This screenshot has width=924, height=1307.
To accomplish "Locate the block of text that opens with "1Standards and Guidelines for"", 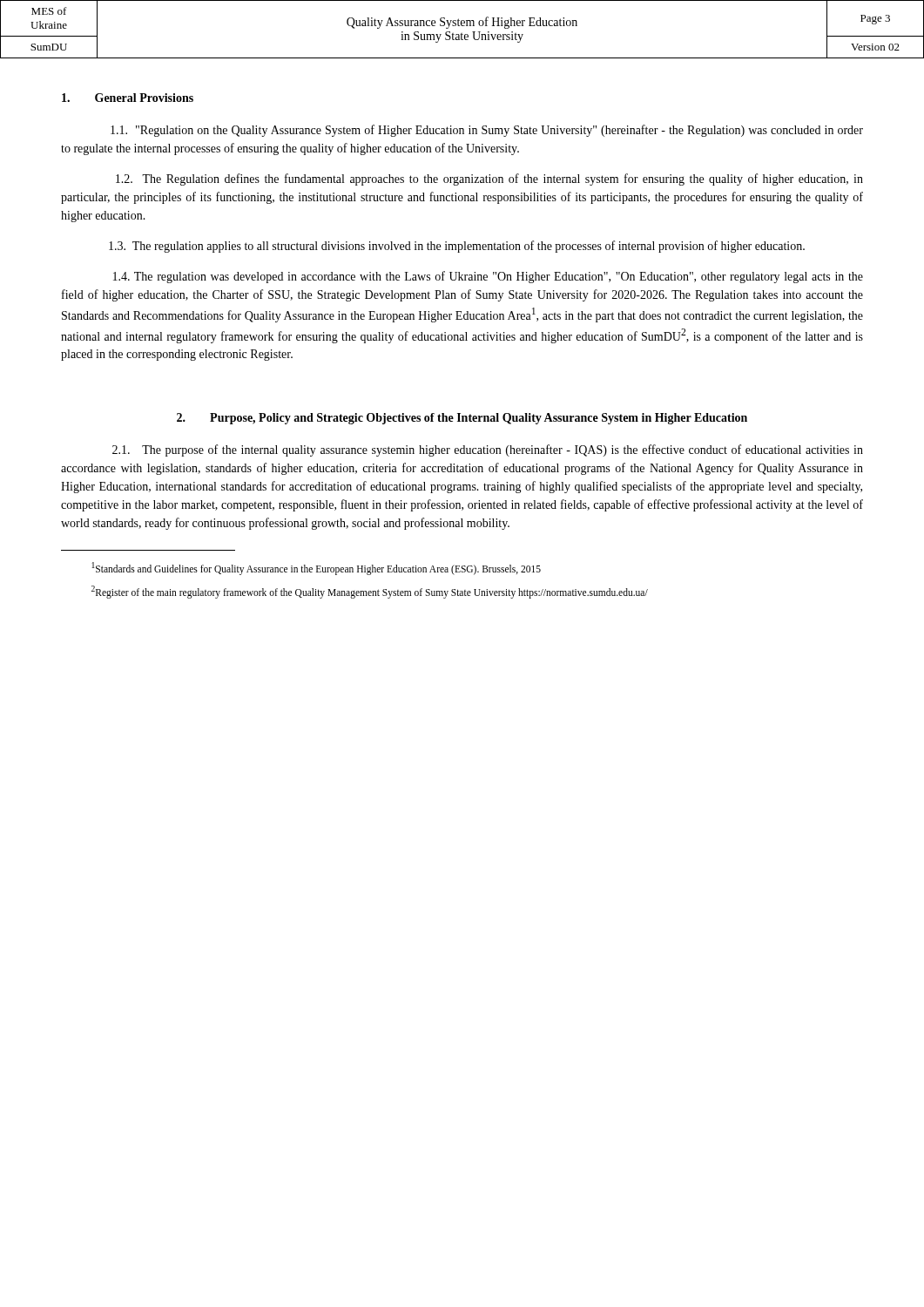I will (301, 567).
